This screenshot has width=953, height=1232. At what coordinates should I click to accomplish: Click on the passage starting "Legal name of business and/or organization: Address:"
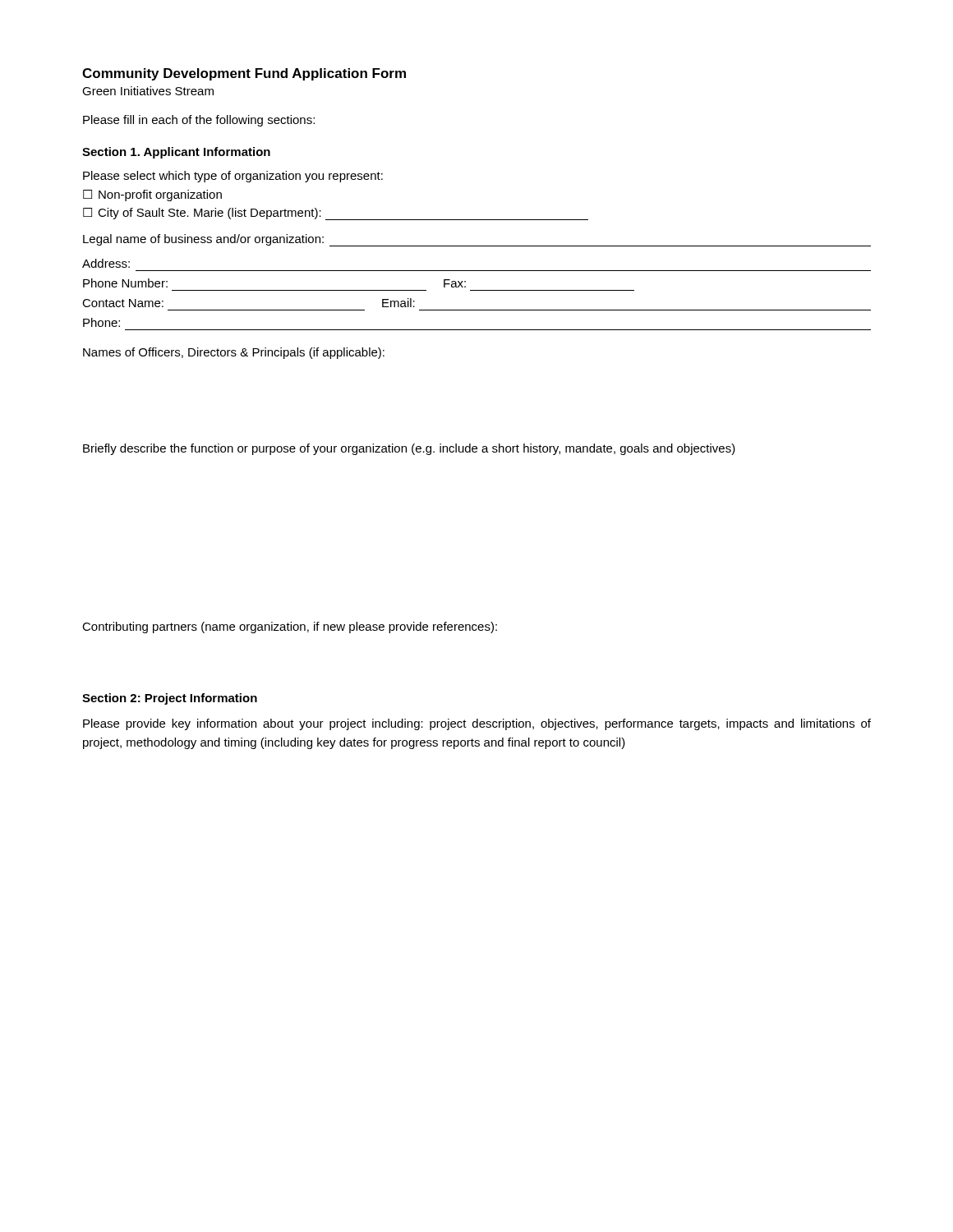476,281
